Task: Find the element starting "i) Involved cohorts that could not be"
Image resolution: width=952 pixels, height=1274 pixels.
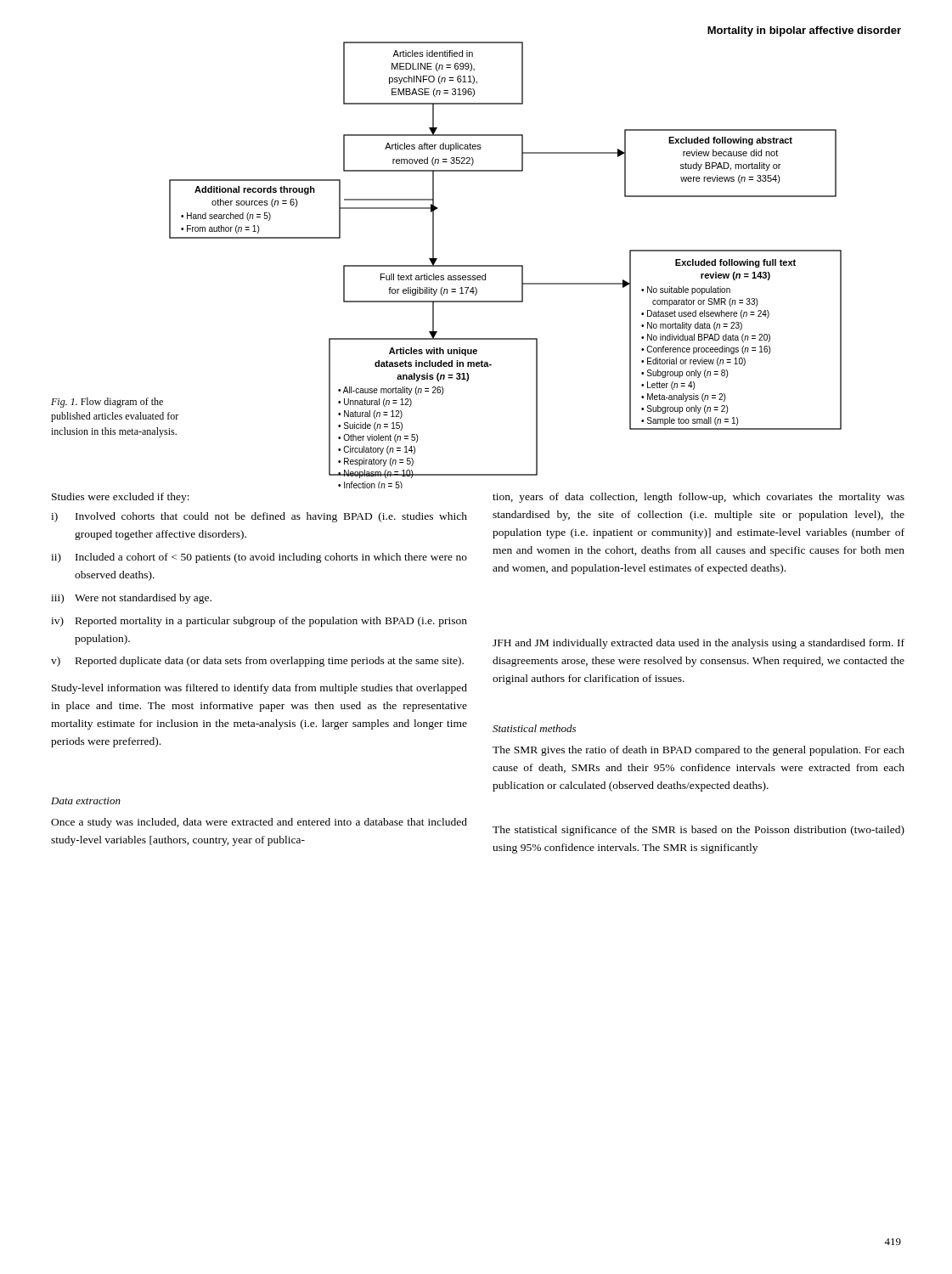Action: pos(259,524)
